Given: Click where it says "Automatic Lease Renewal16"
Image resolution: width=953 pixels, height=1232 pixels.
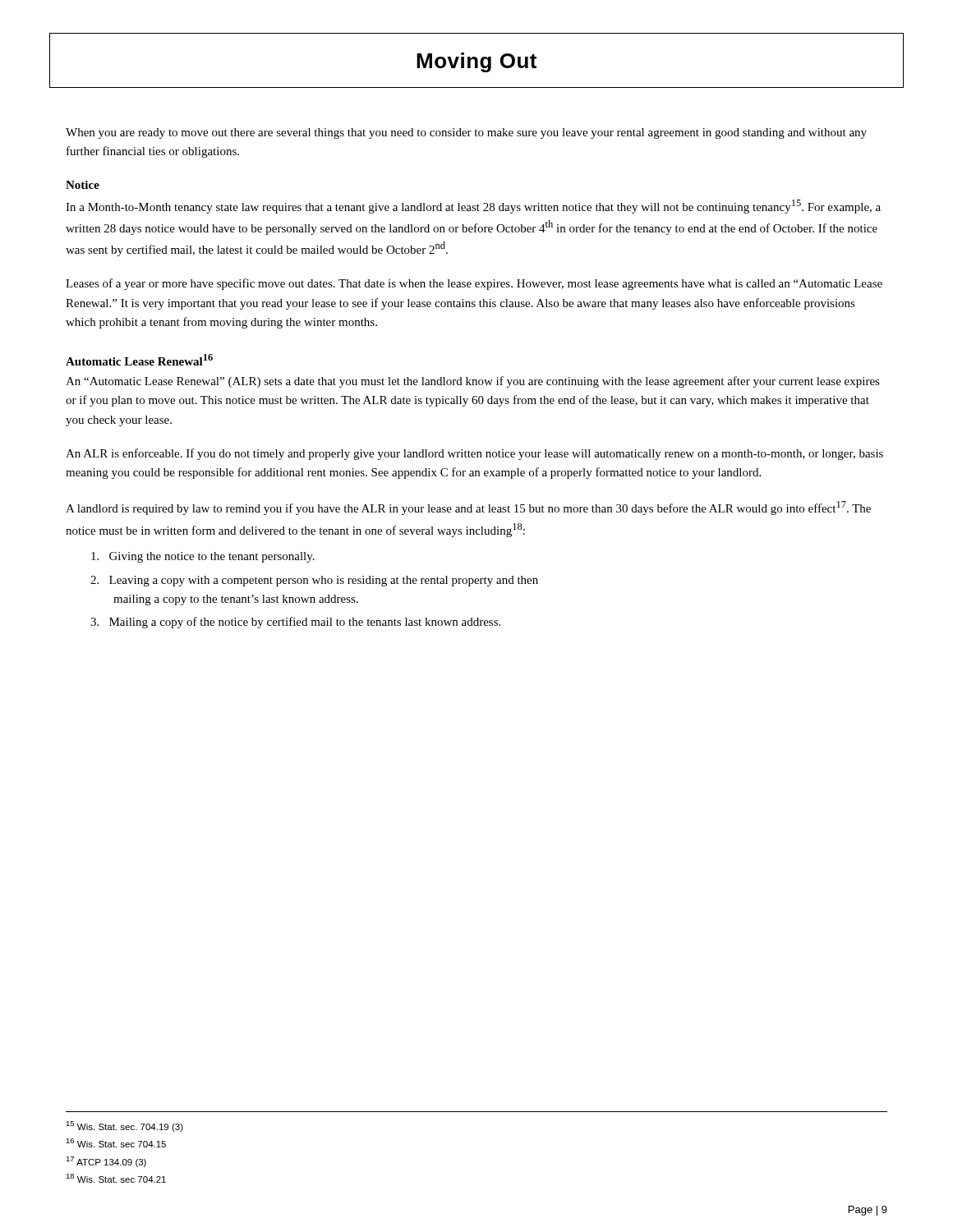Looking at the screenshot, I should (x=139, y=360).
